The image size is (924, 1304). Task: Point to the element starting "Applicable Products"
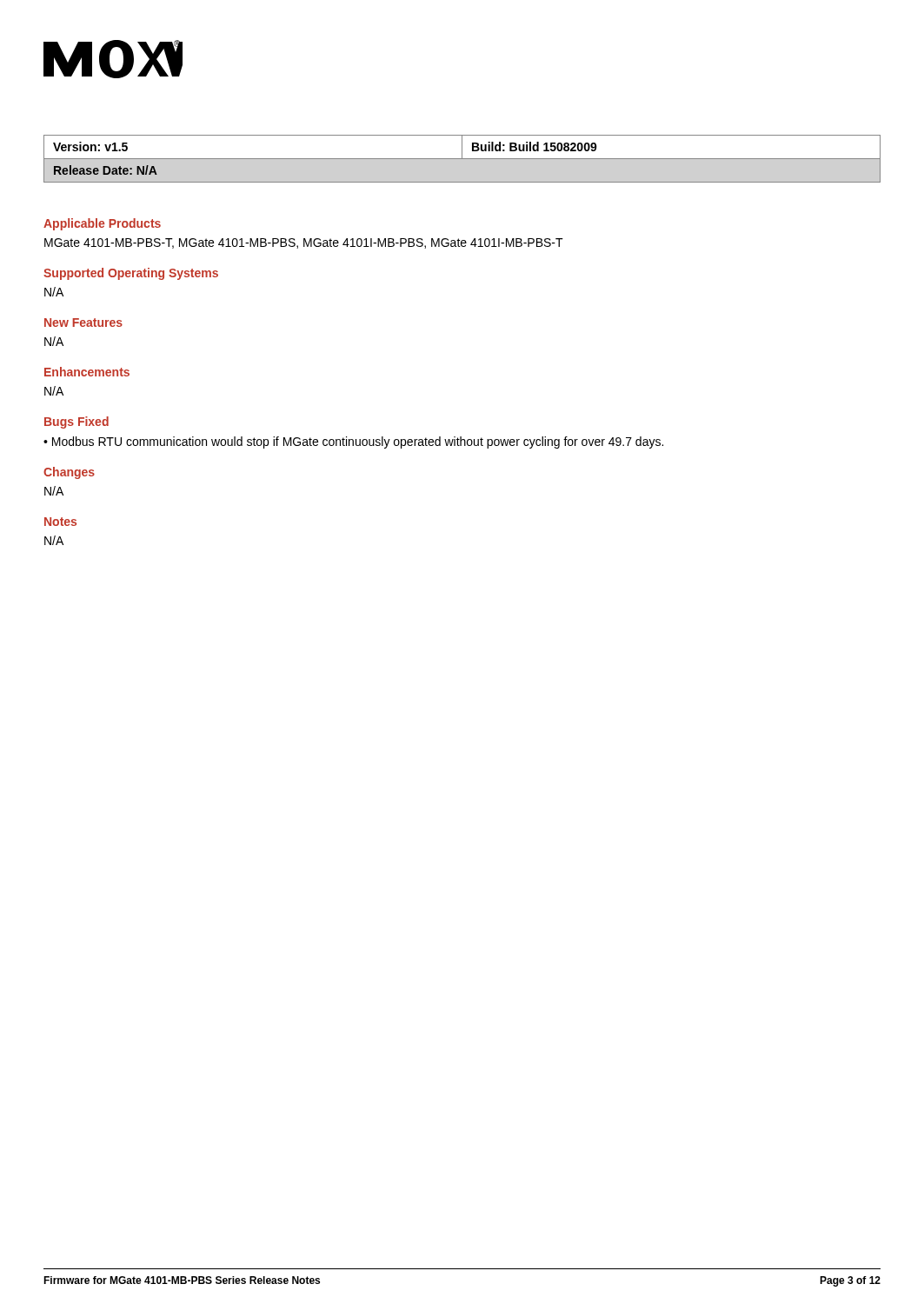(102, 223)
